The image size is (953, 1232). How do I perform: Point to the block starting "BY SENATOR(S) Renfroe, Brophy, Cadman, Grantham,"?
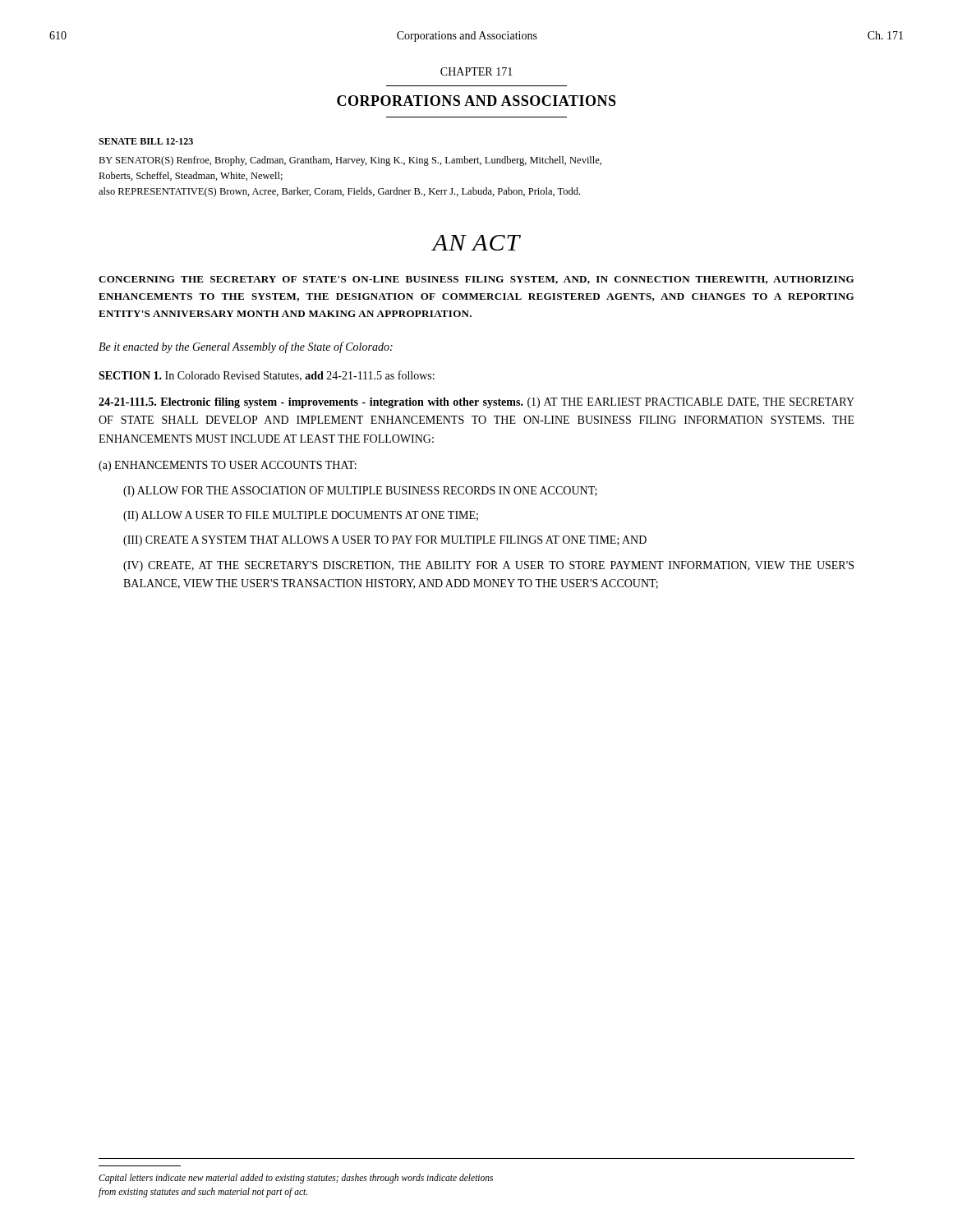point(350,161)
